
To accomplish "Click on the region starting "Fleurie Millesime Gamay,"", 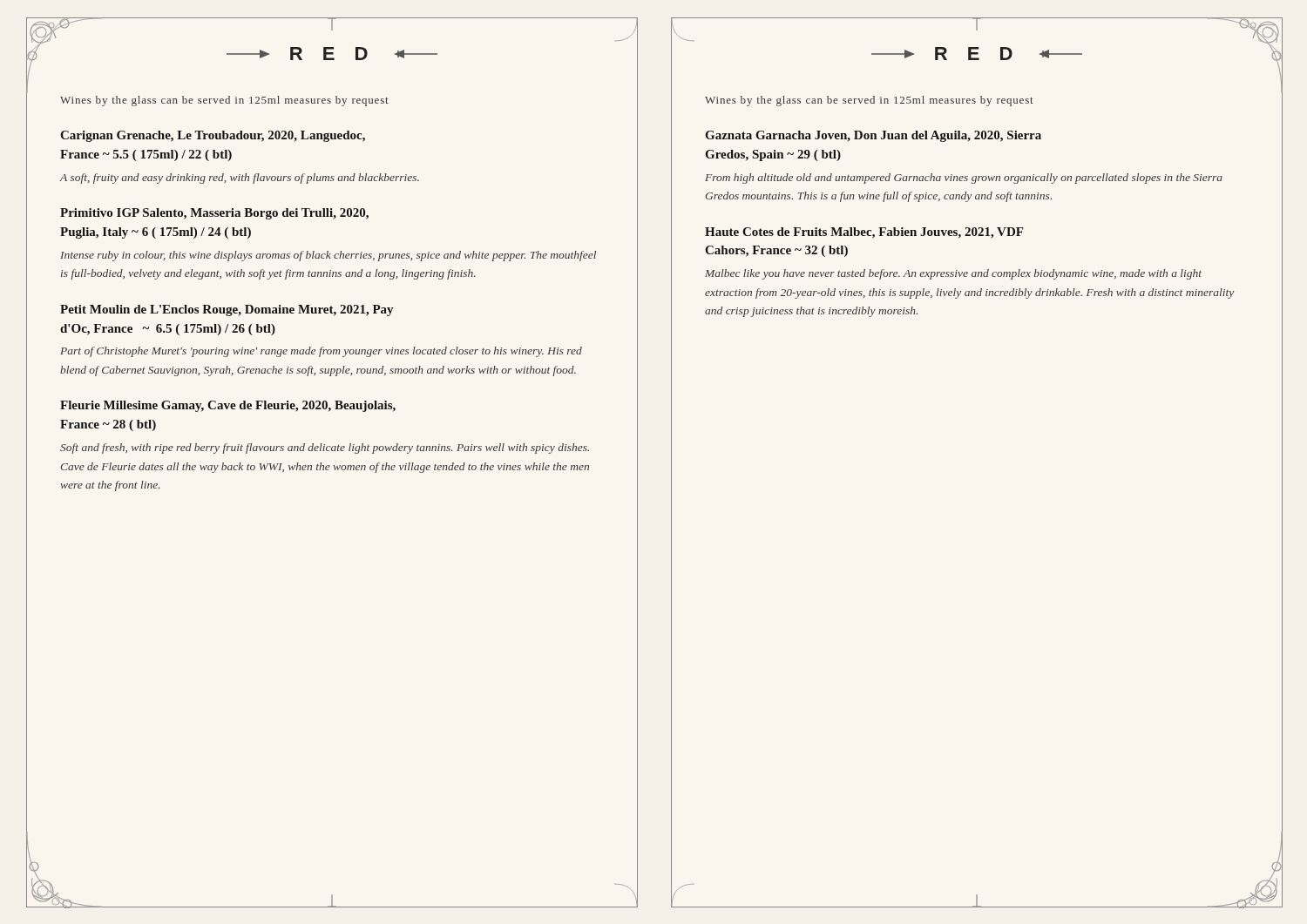I will click(332, 446).
